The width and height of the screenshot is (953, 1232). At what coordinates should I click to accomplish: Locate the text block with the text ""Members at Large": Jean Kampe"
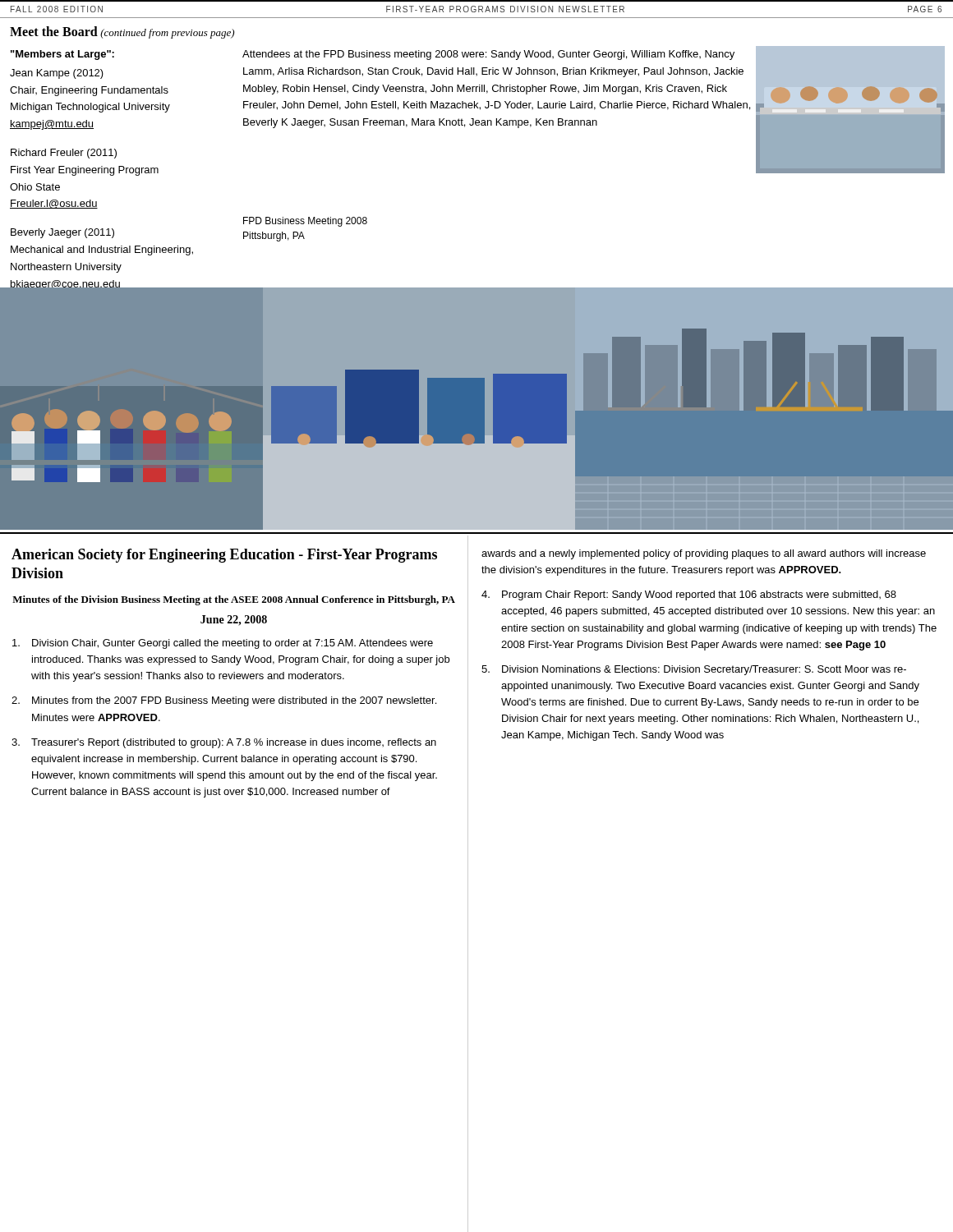(123, 169)
